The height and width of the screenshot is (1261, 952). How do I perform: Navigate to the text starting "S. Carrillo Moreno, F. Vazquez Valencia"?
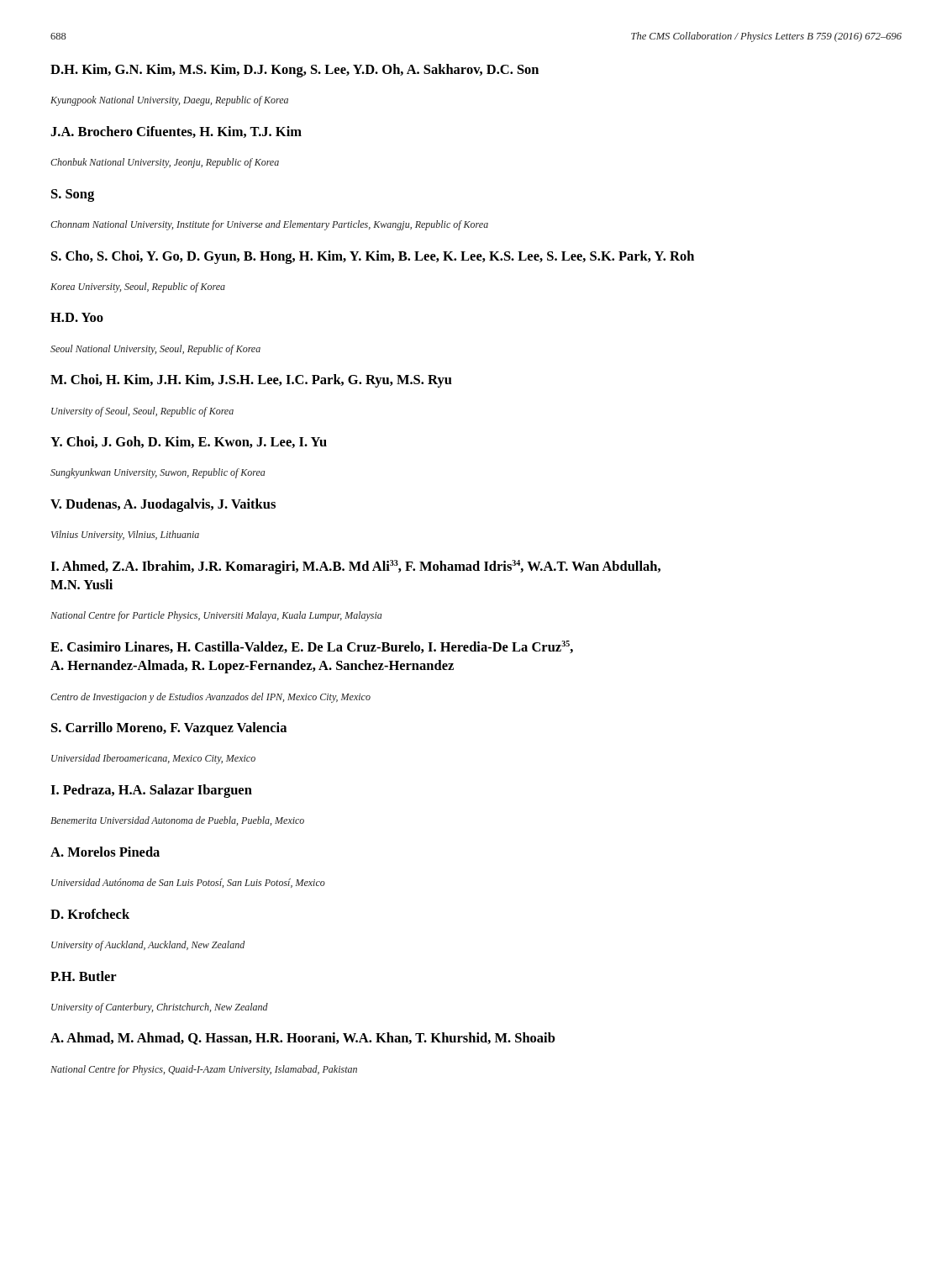169,729
